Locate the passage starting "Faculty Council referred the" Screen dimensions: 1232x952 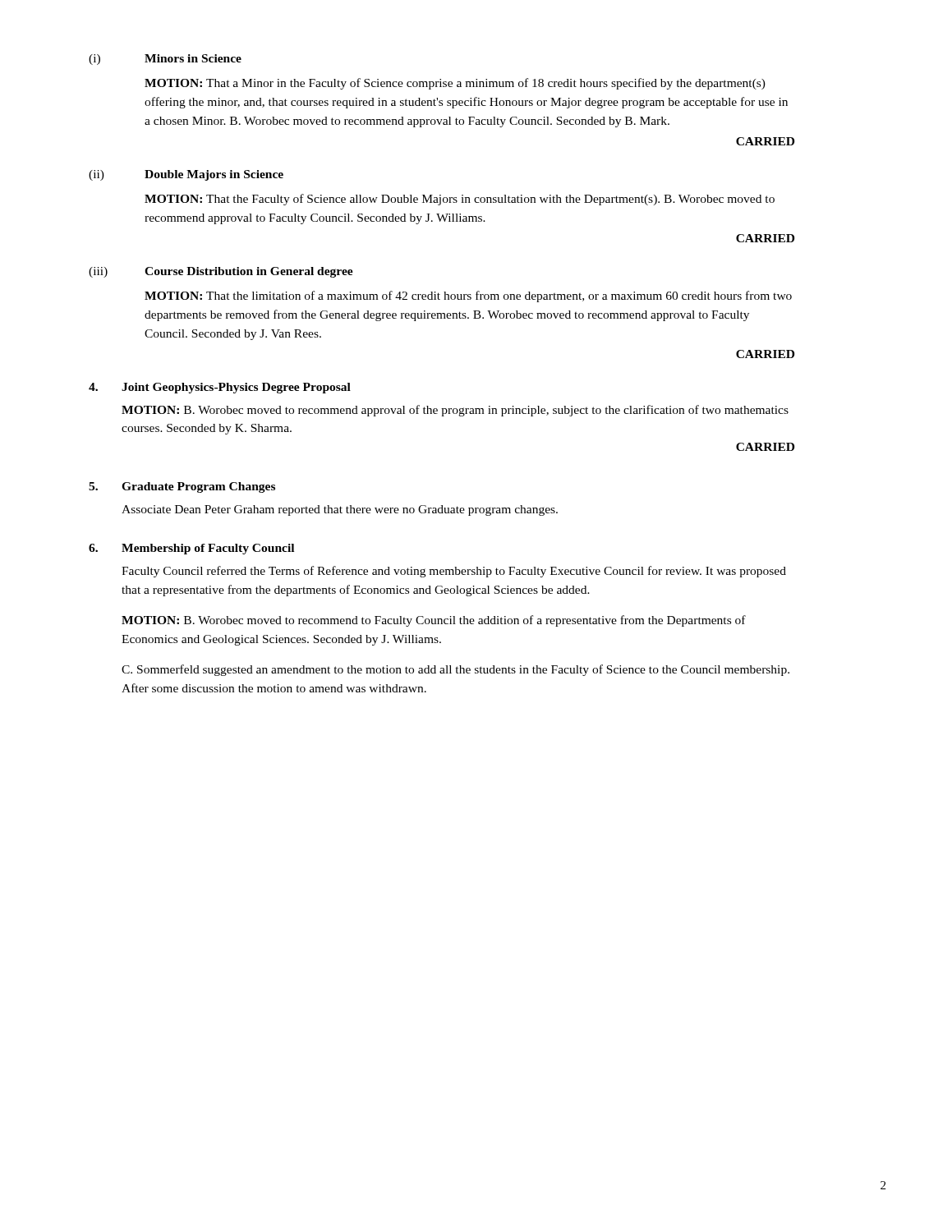(x=454, y=580)
